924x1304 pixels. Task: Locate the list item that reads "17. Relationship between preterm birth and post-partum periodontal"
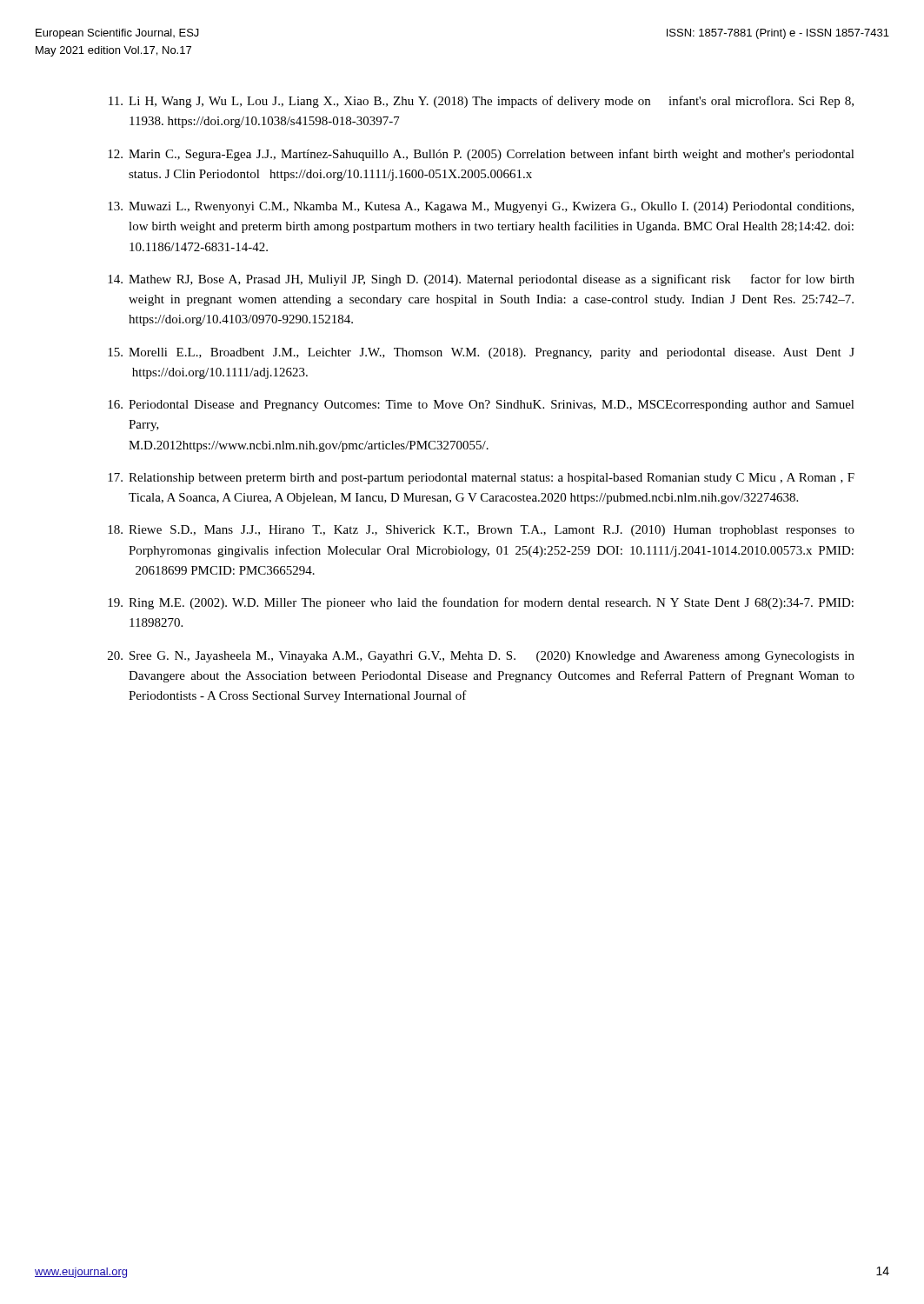click(x=471, y=488)
